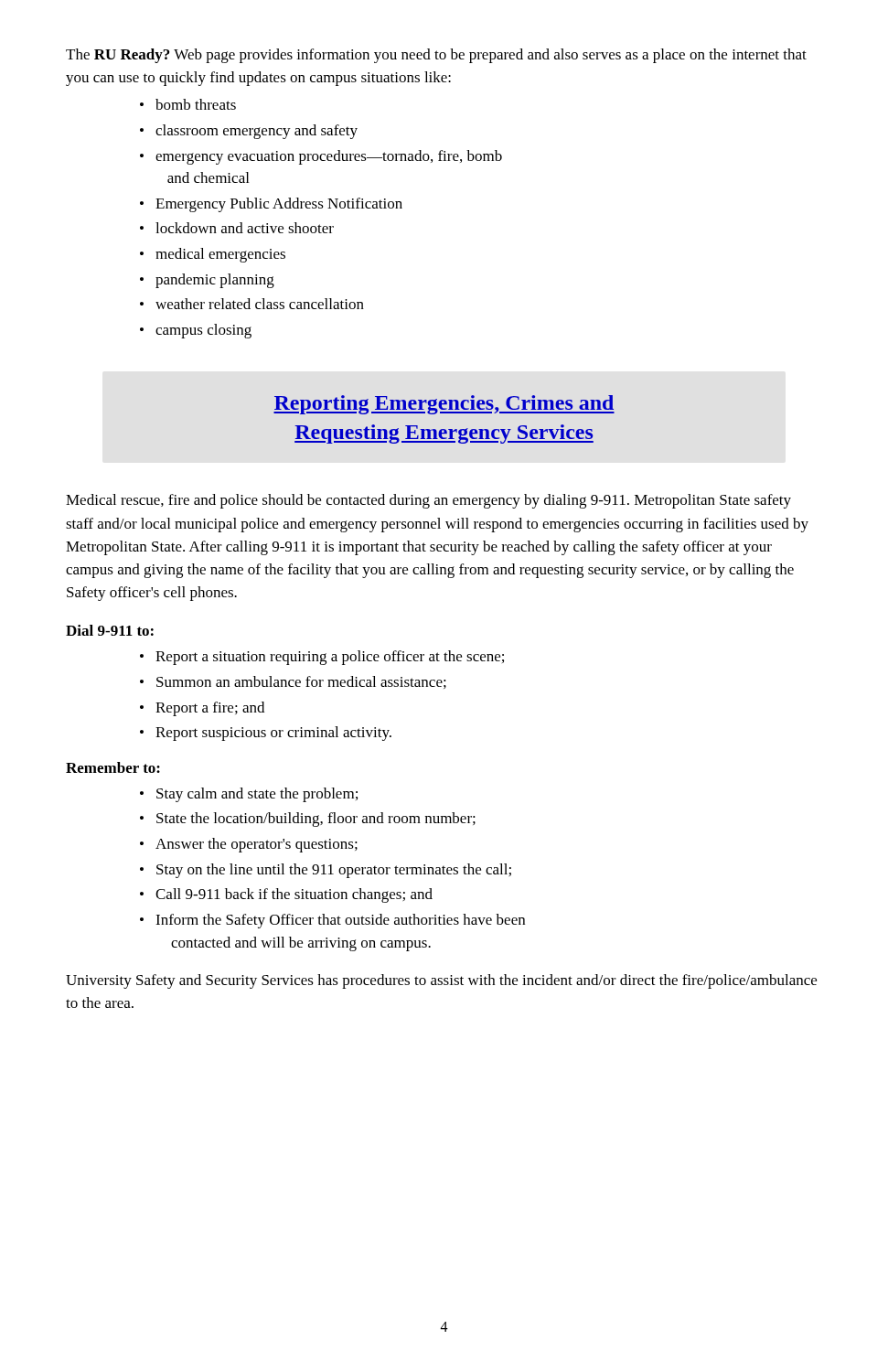Screen dimensions: 1372x888
Task: Click on the text block containing "The RU Ready? Web page provides information you"
Action: pos(436,66)
